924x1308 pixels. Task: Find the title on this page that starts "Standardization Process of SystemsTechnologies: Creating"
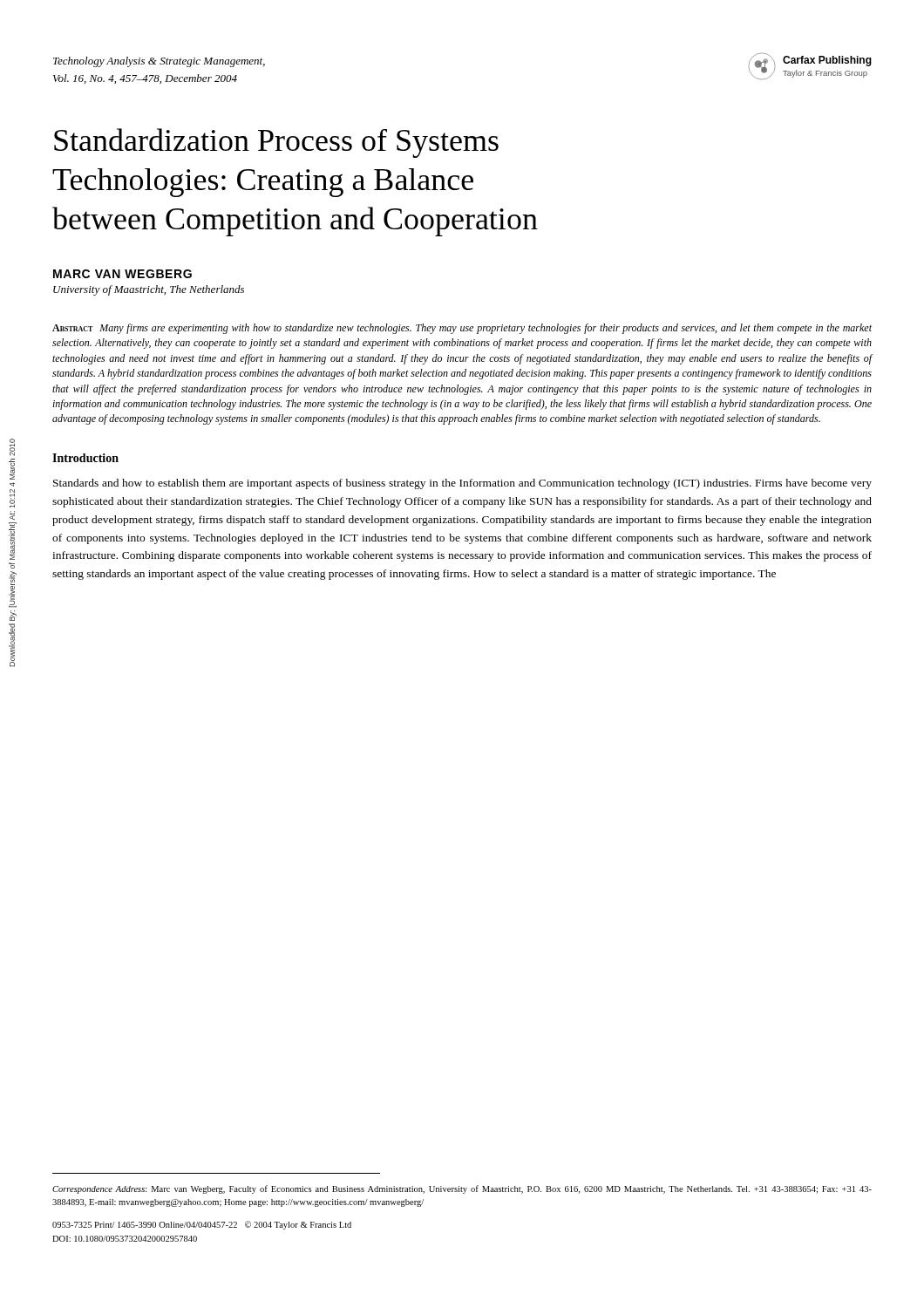(x=462, y=180)
